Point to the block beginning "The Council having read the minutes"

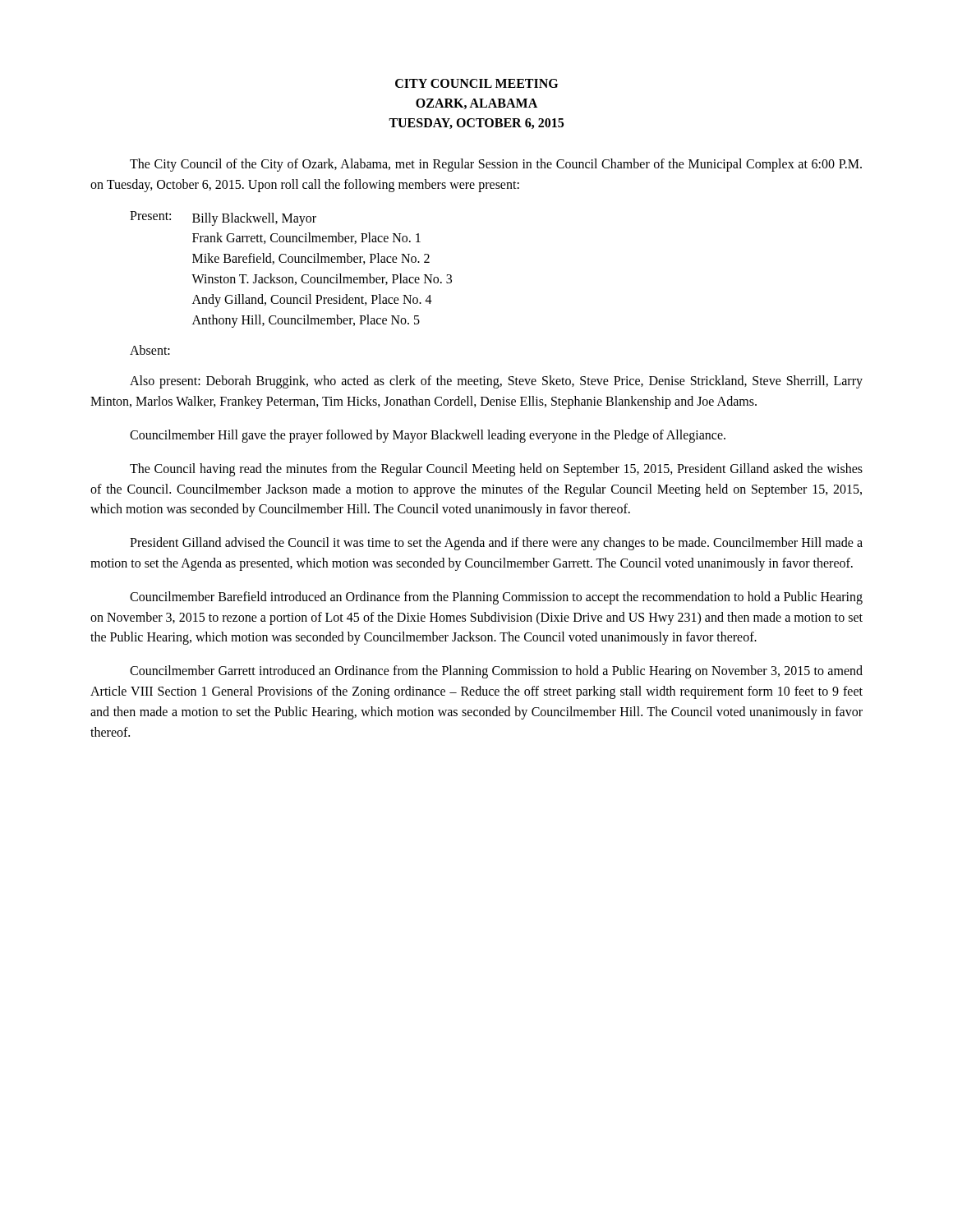coord(476,489)
